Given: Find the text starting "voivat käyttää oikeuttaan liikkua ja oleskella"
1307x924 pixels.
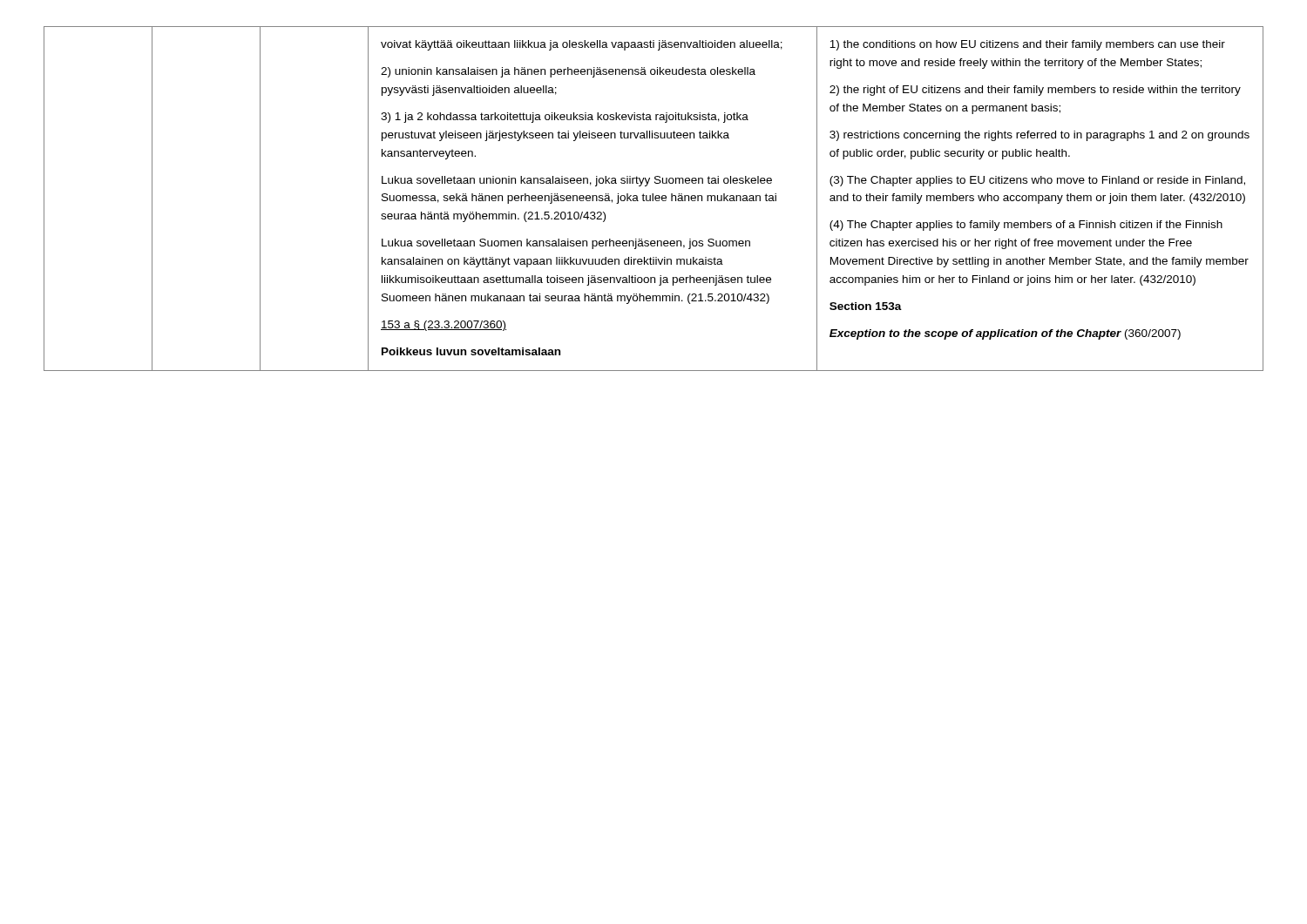Looking at the screenshot, I should coord(592,198).
